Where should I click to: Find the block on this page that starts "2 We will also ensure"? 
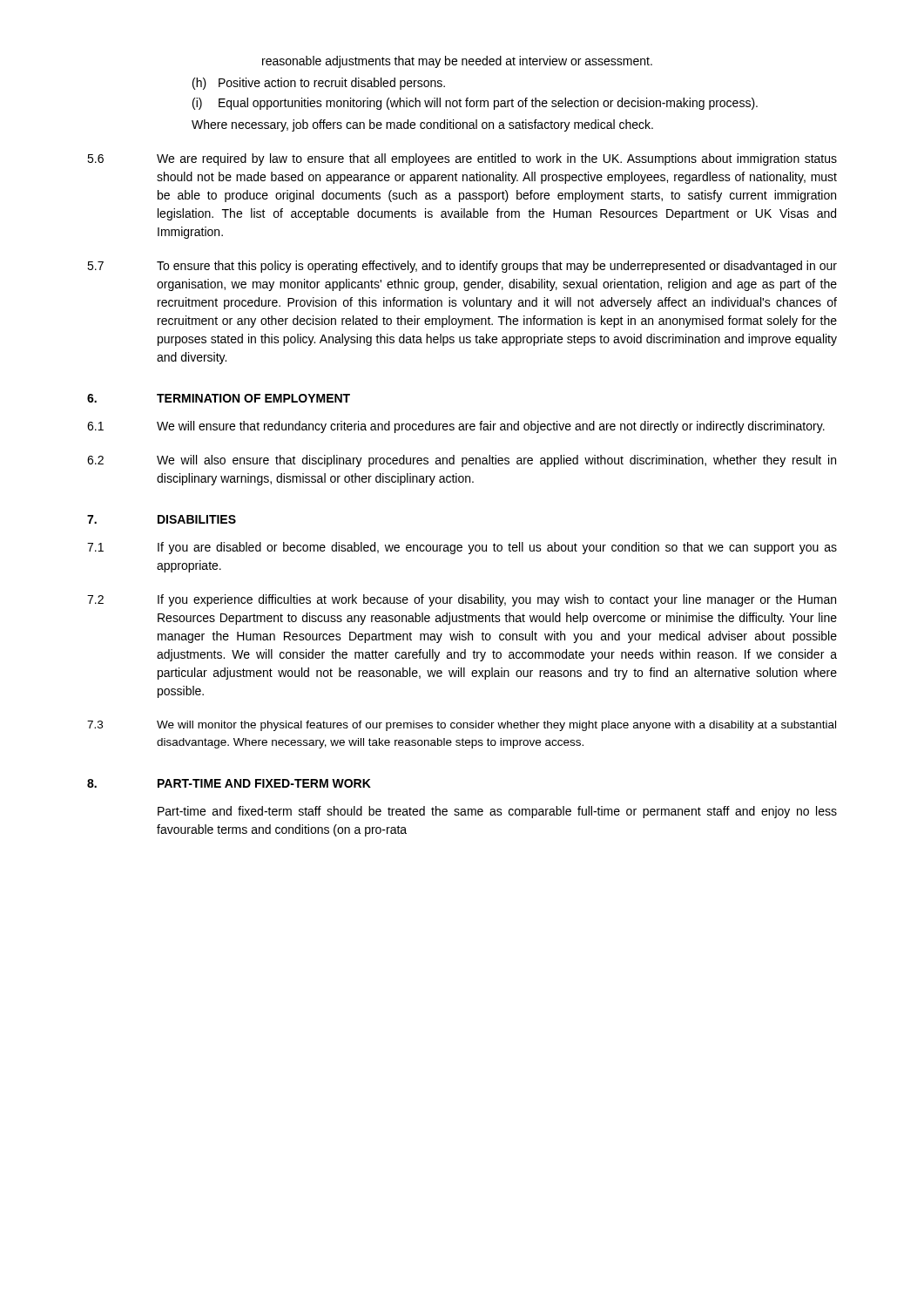pyautogui.click(x=462, y=470)
